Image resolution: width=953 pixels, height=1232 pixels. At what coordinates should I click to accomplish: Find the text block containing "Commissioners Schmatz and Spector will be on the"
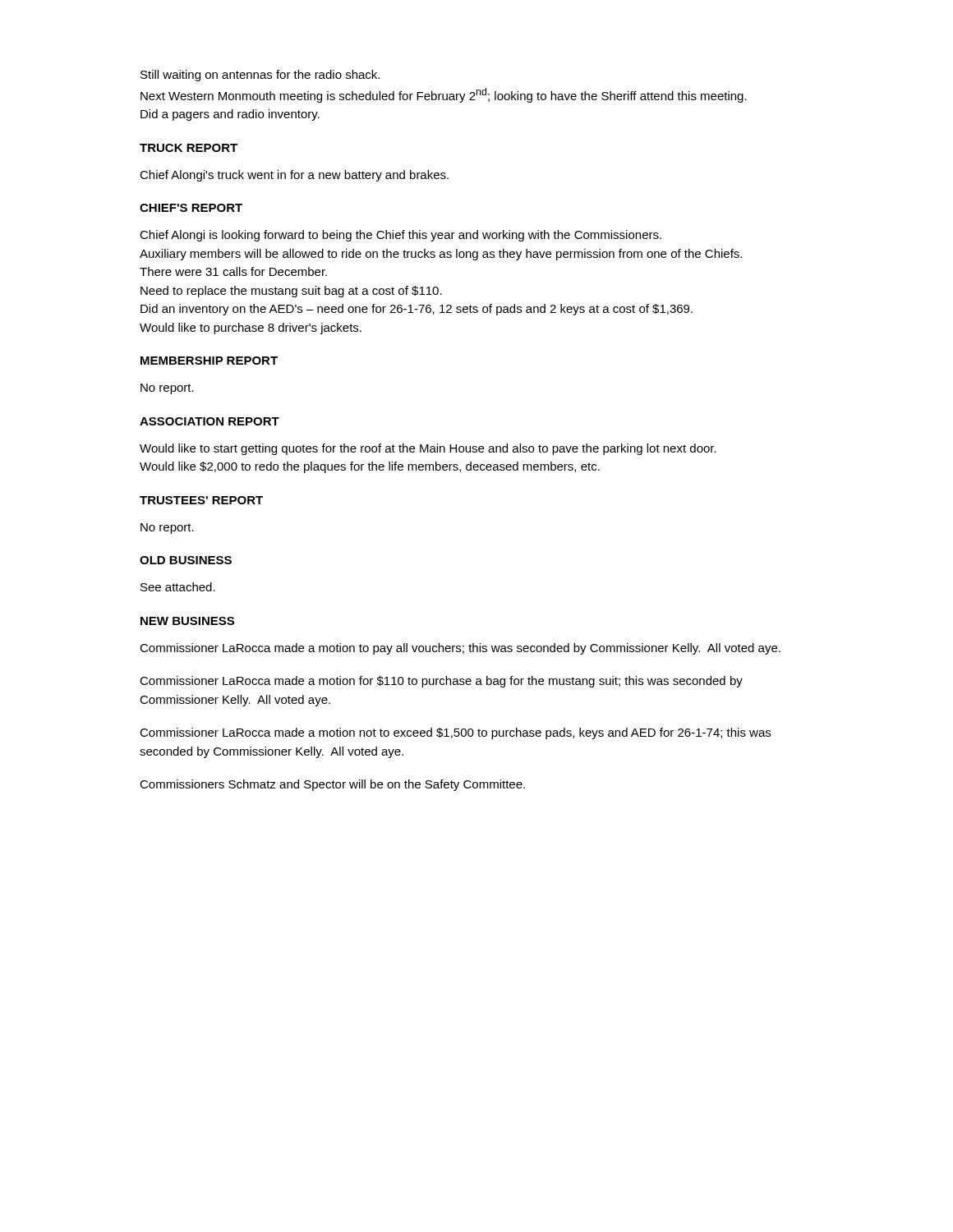333,784
